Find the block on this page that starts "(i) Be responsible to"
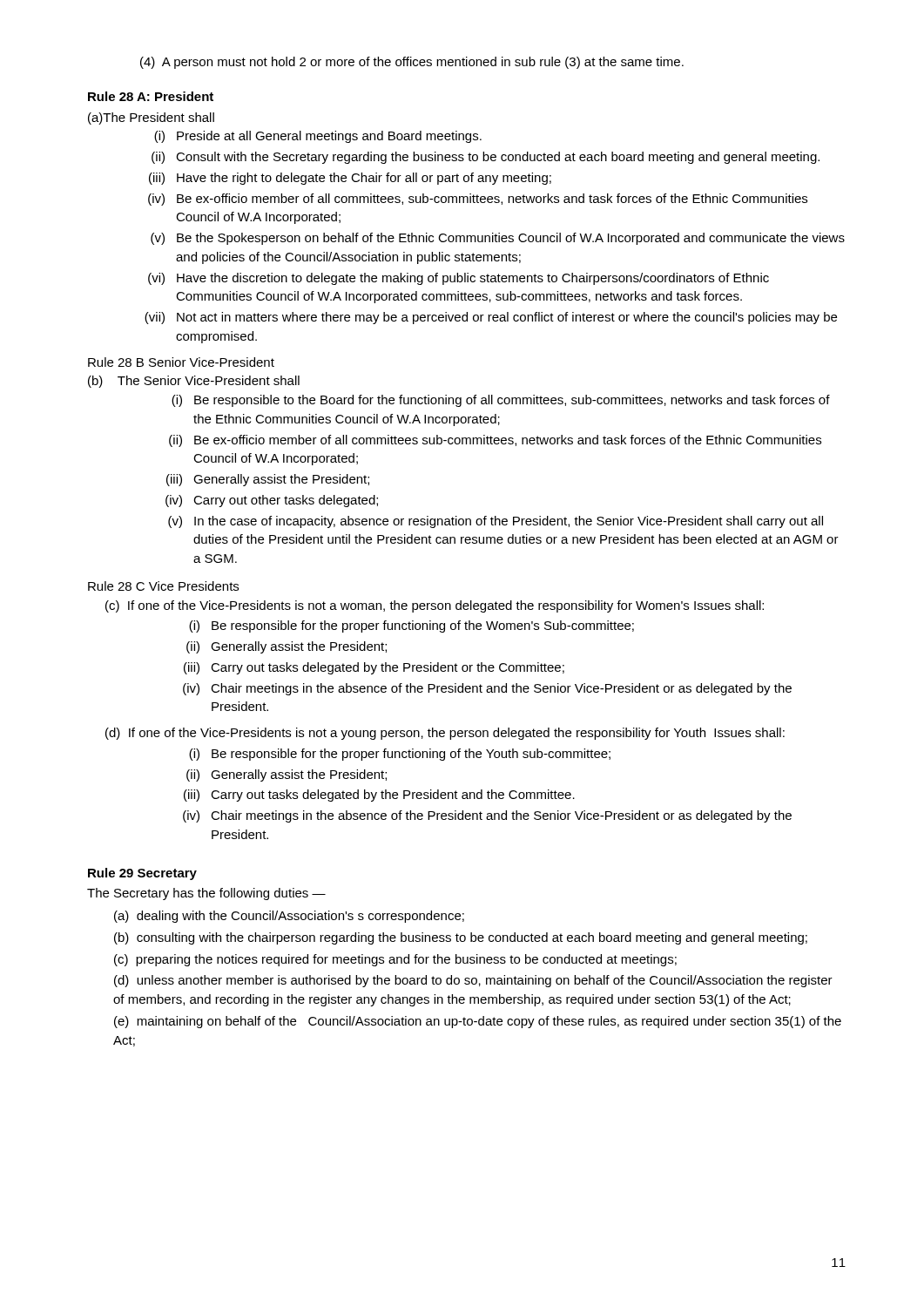Image resolution: width=924 pixels, height=1307 pixels. [484, 409]
